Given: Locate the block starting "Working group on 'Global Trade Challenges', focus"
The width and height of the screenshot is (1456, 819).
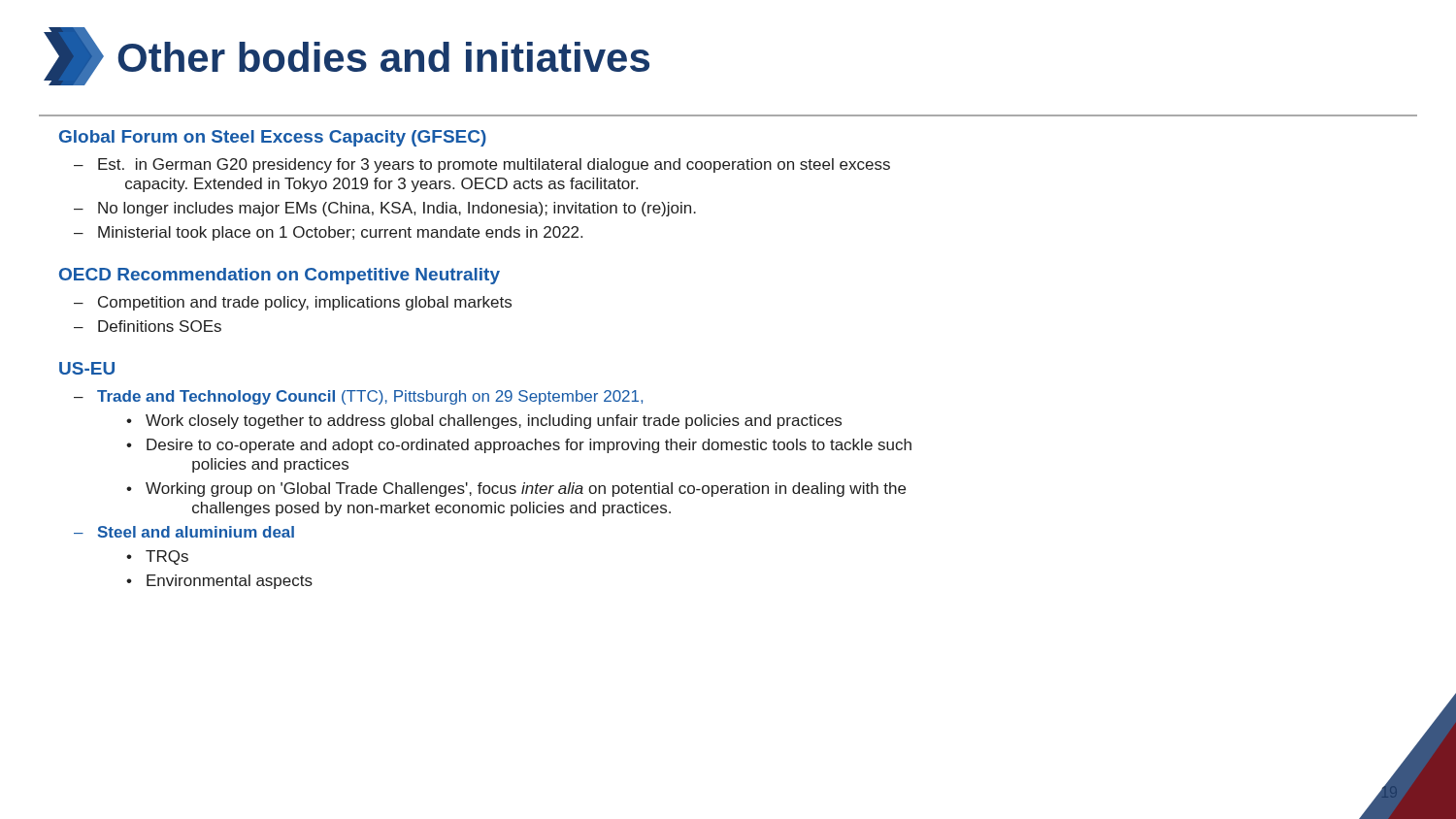Looking at the screenshot, I should (x=526, y=498).
